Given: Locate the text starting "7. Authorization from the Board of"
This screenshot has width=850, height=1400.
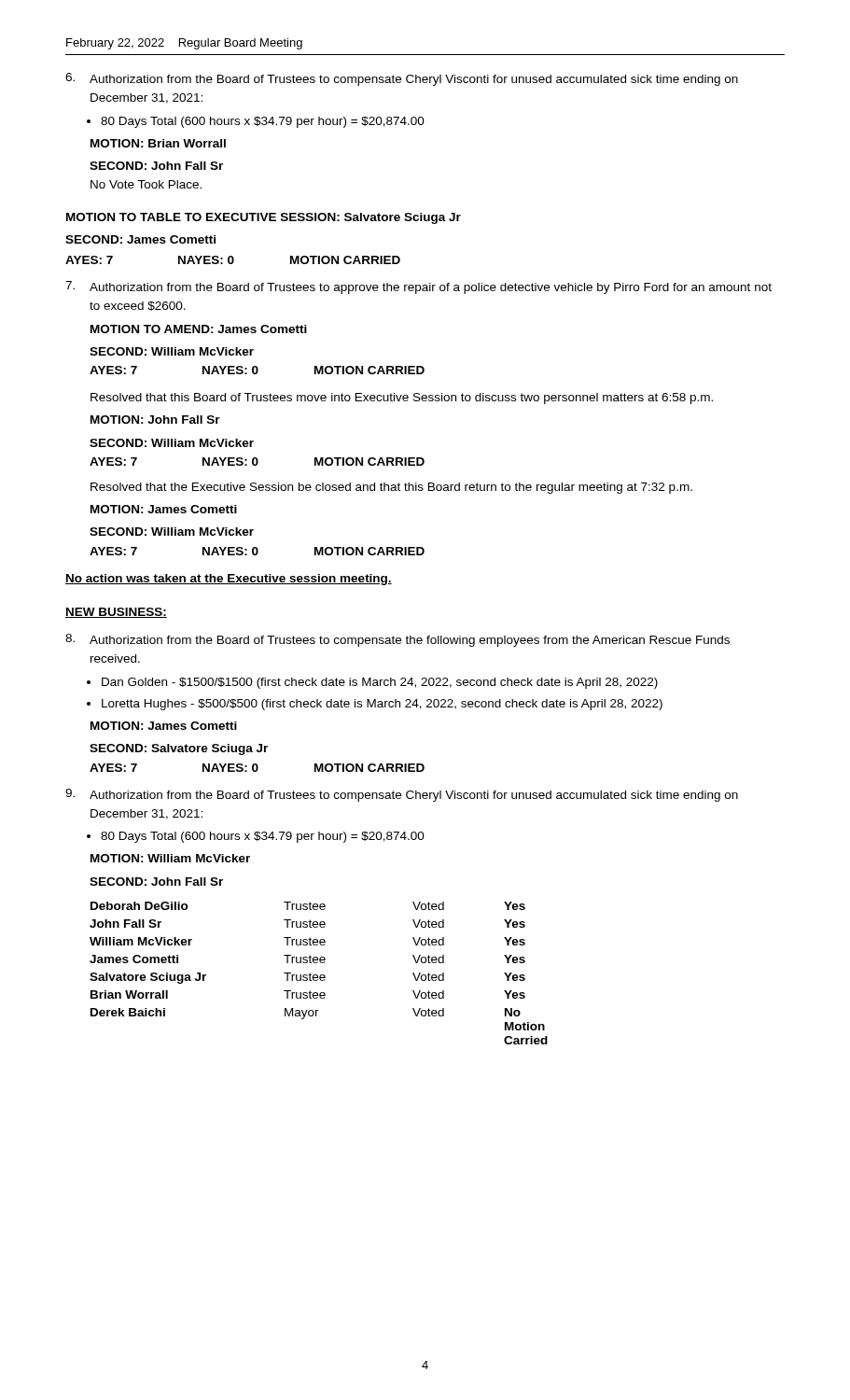Looking at the screenshot, I should pos(418,287).
